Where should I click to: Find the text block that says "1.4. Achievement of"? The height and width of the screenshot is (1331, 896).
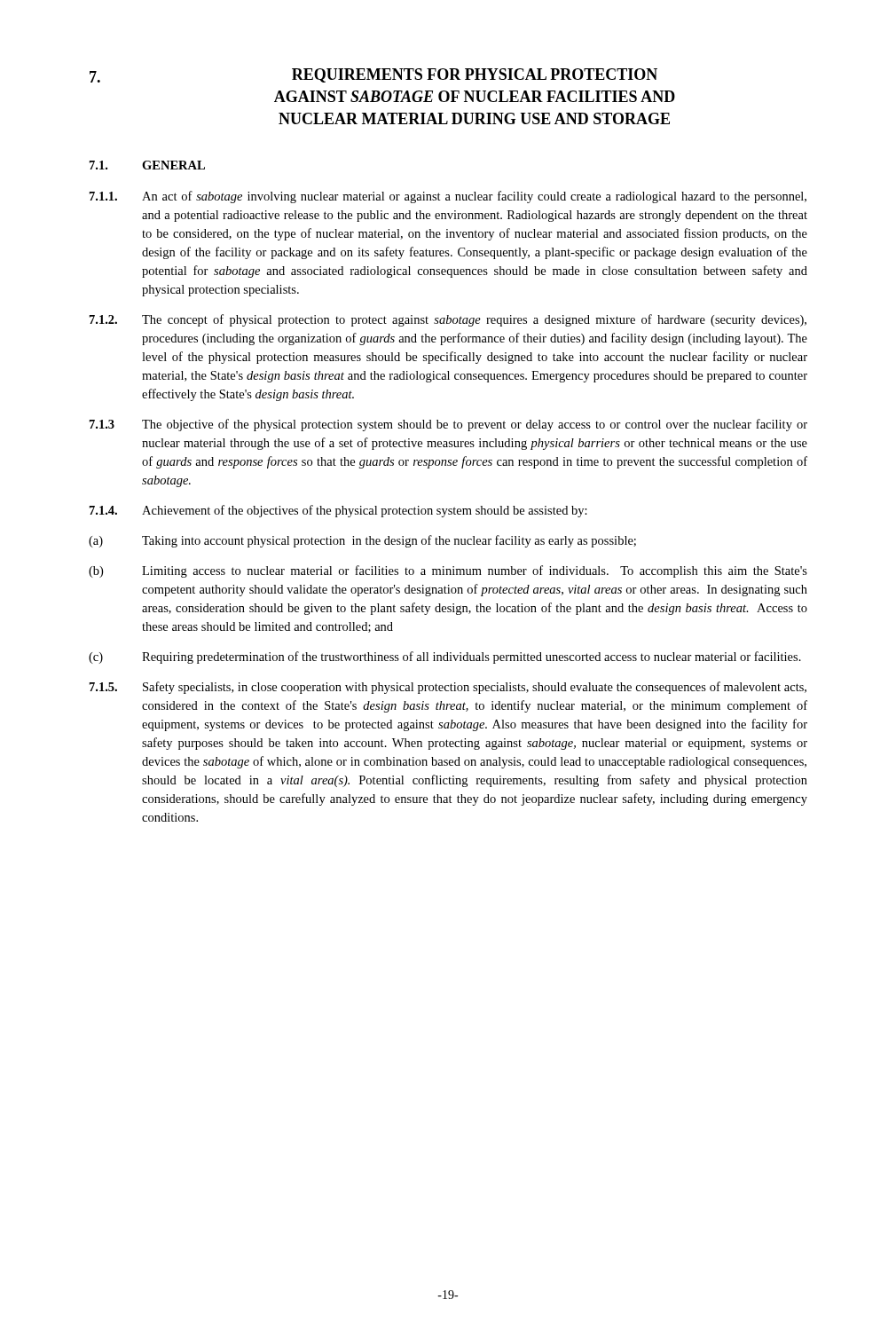(448, 511)
